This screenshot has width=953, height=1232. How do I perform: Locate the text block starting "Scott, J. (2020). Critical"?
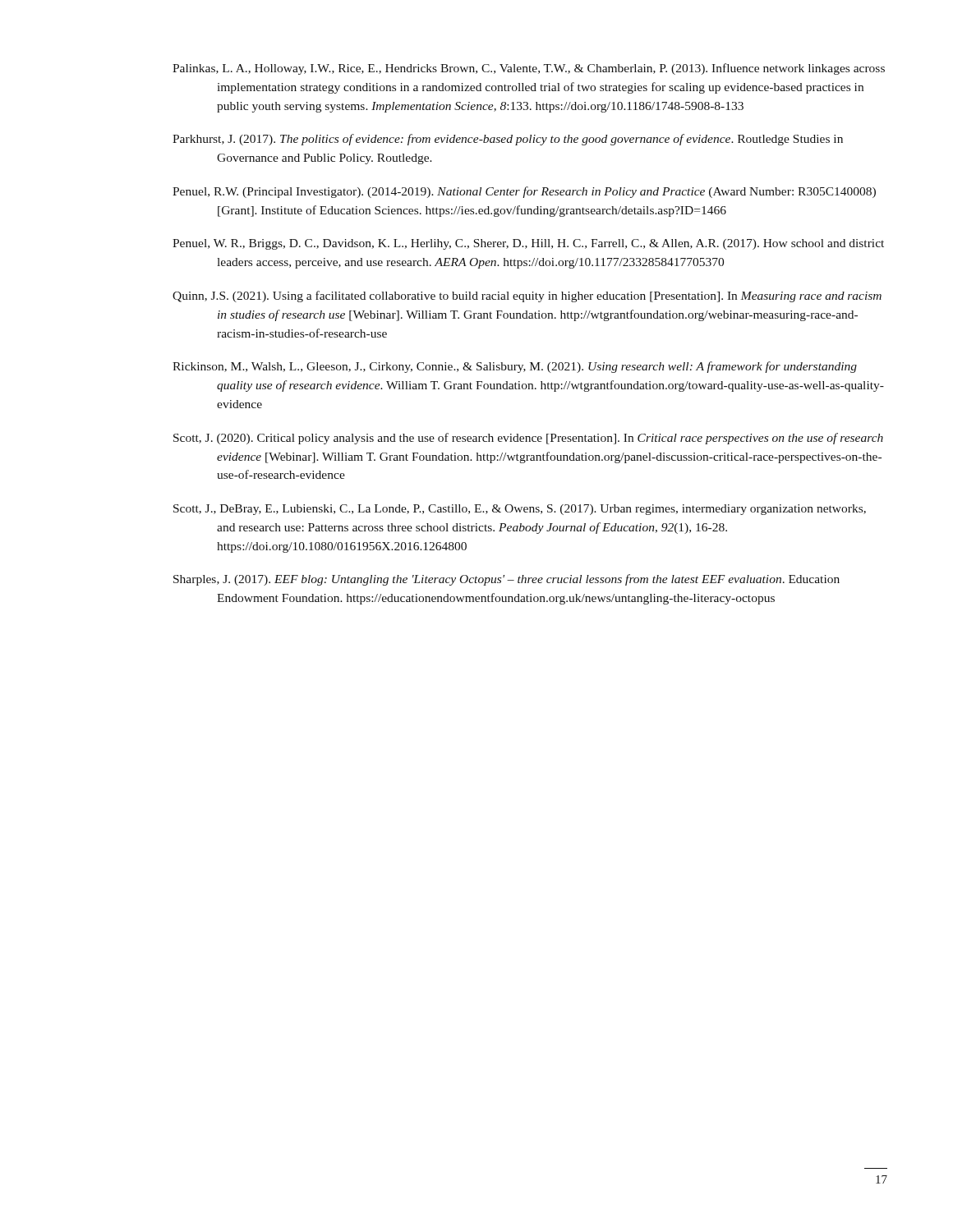point(528,456)
